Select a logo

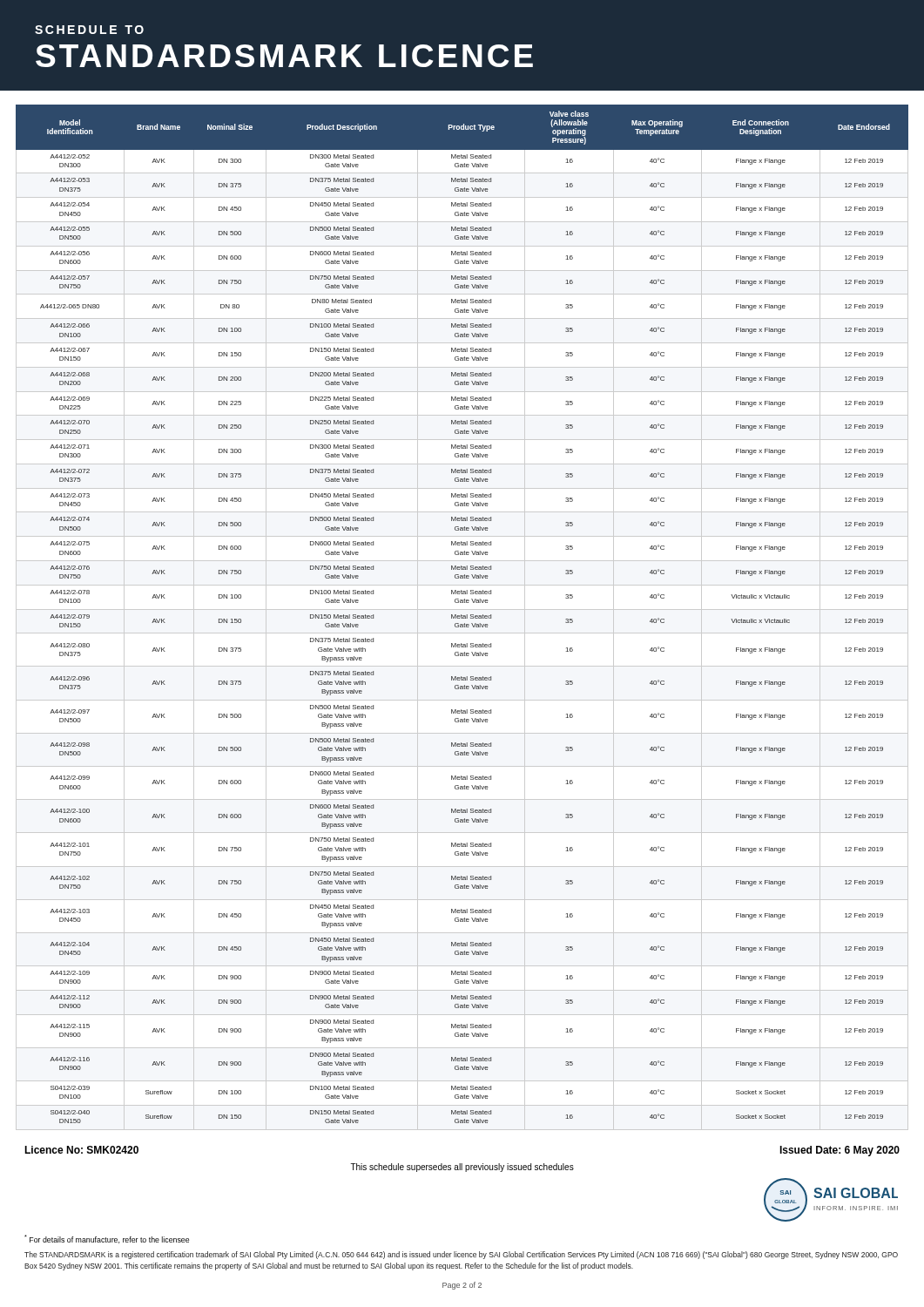pyautogui.click(x=830, y=1201)
